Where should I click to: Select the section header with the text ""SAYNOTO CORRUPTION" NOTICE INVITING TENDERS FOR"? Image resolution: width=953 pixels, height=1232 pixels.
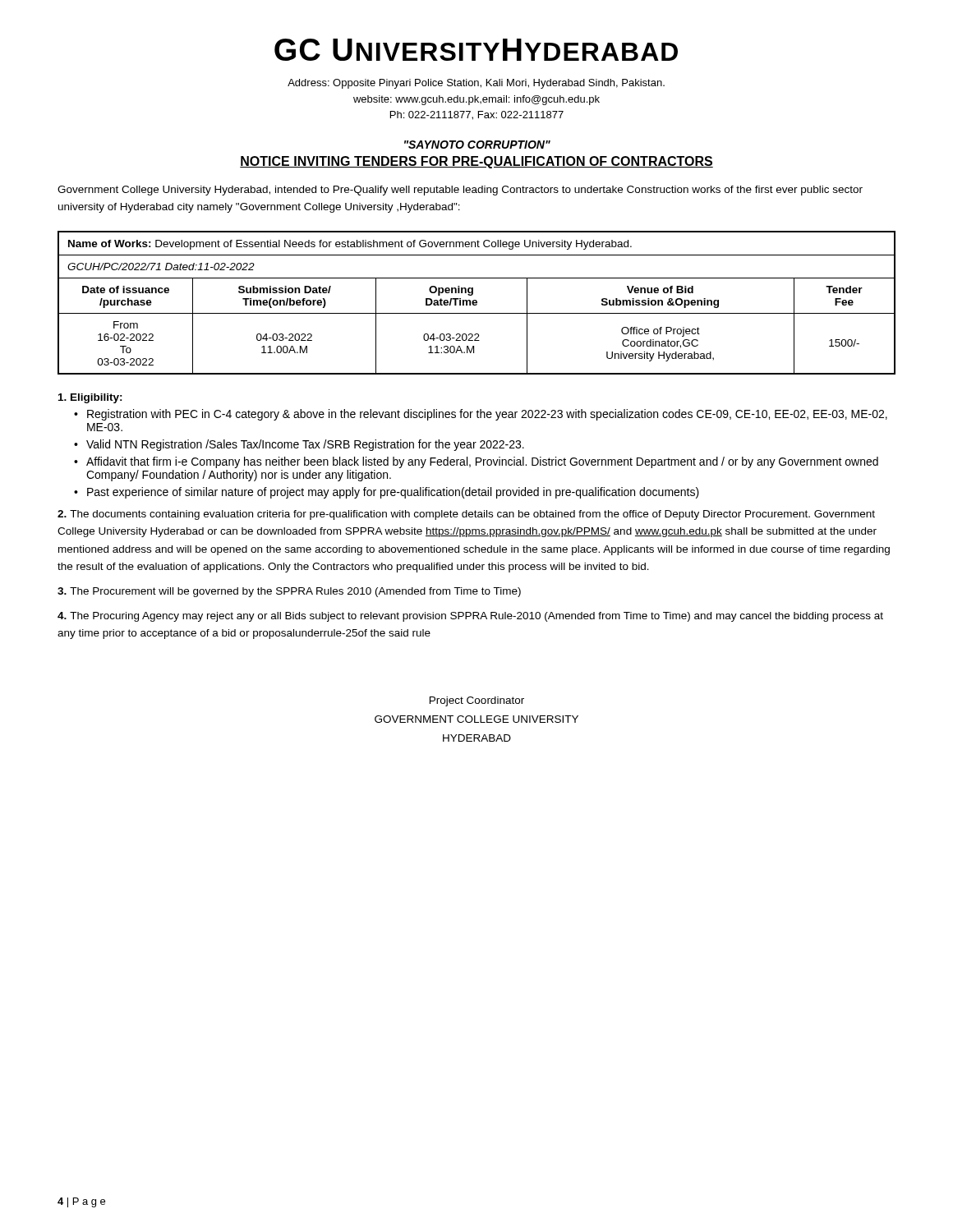[x=476, y=153]
